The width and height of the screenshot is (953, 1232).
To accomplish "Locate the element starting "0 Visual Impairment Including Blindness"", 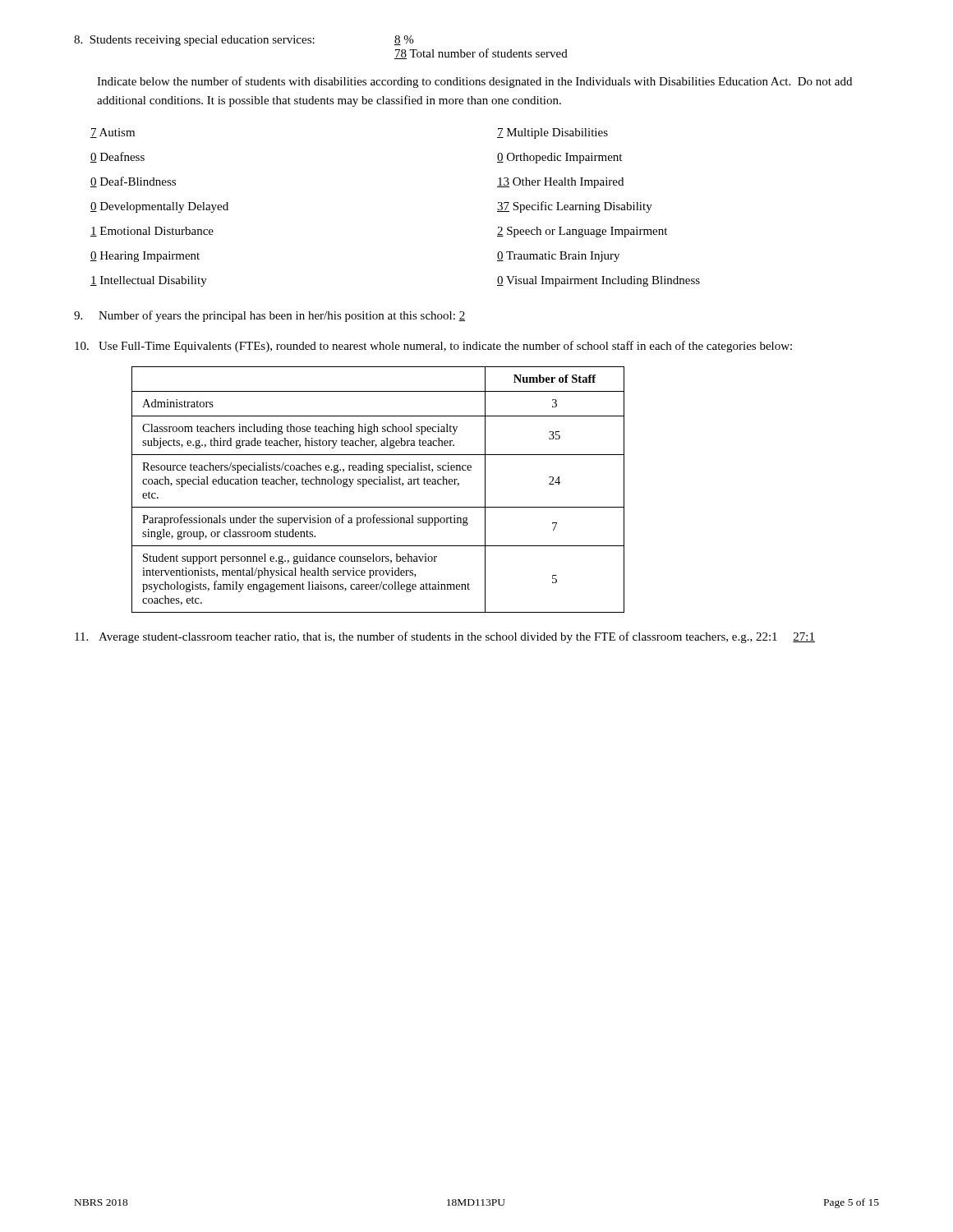I will point(599,280).
